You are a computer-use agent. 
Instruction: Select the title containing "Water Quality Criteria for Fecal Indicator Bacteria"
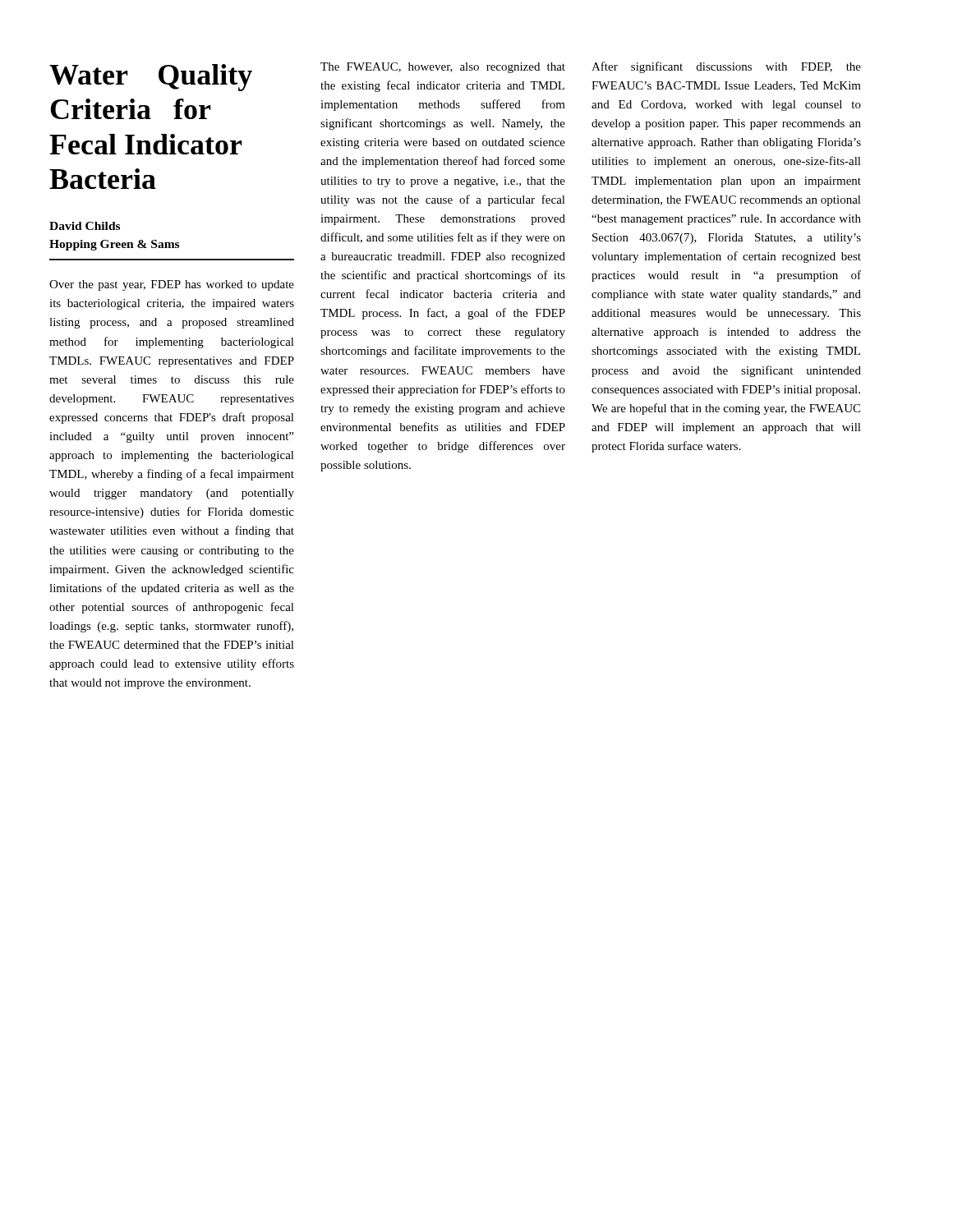pos(172,127)
